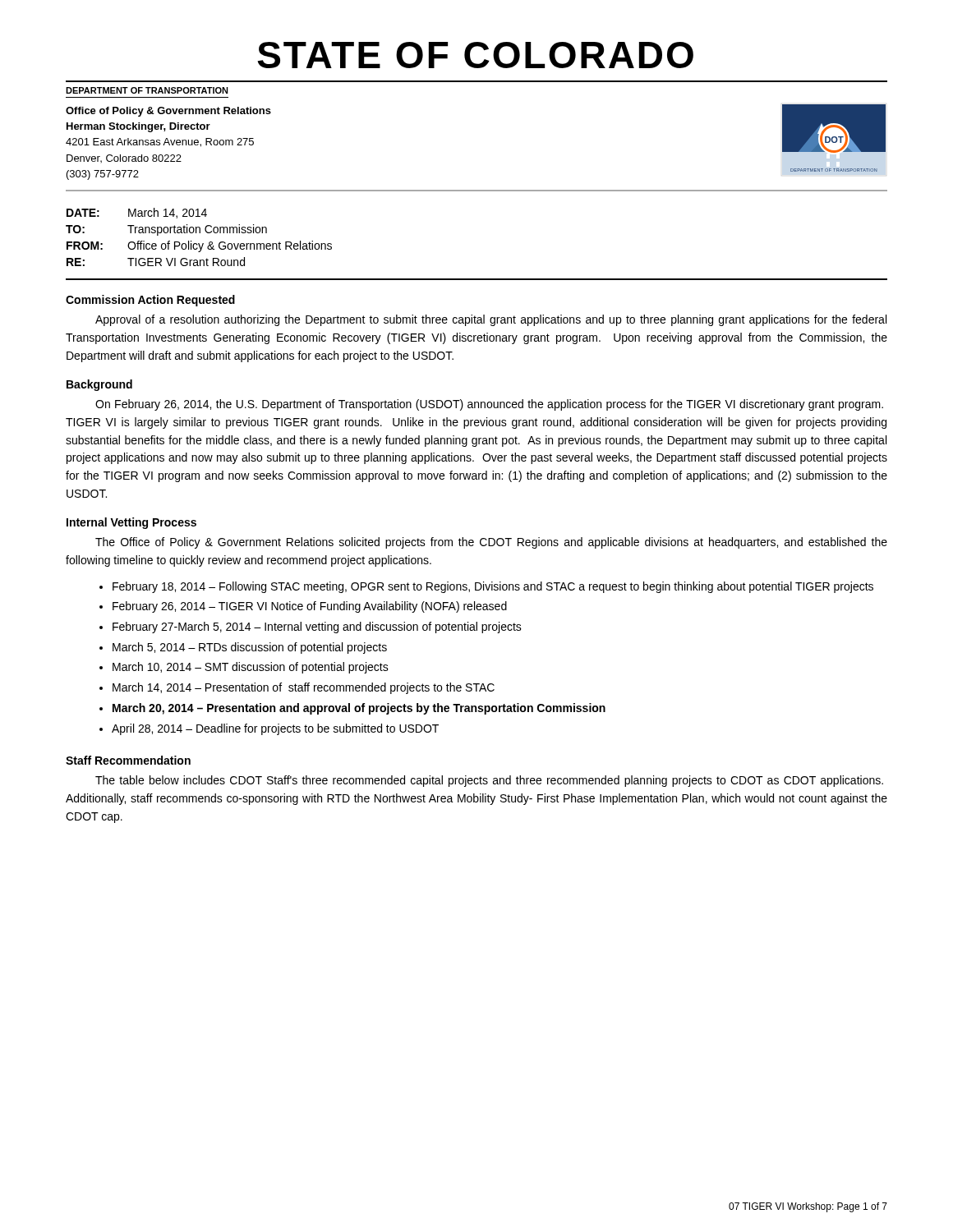Find the block on this page that starts "The table below includes CDOT Staff's three recommended"
The image size is (953, 1232).
click(476, 798)
